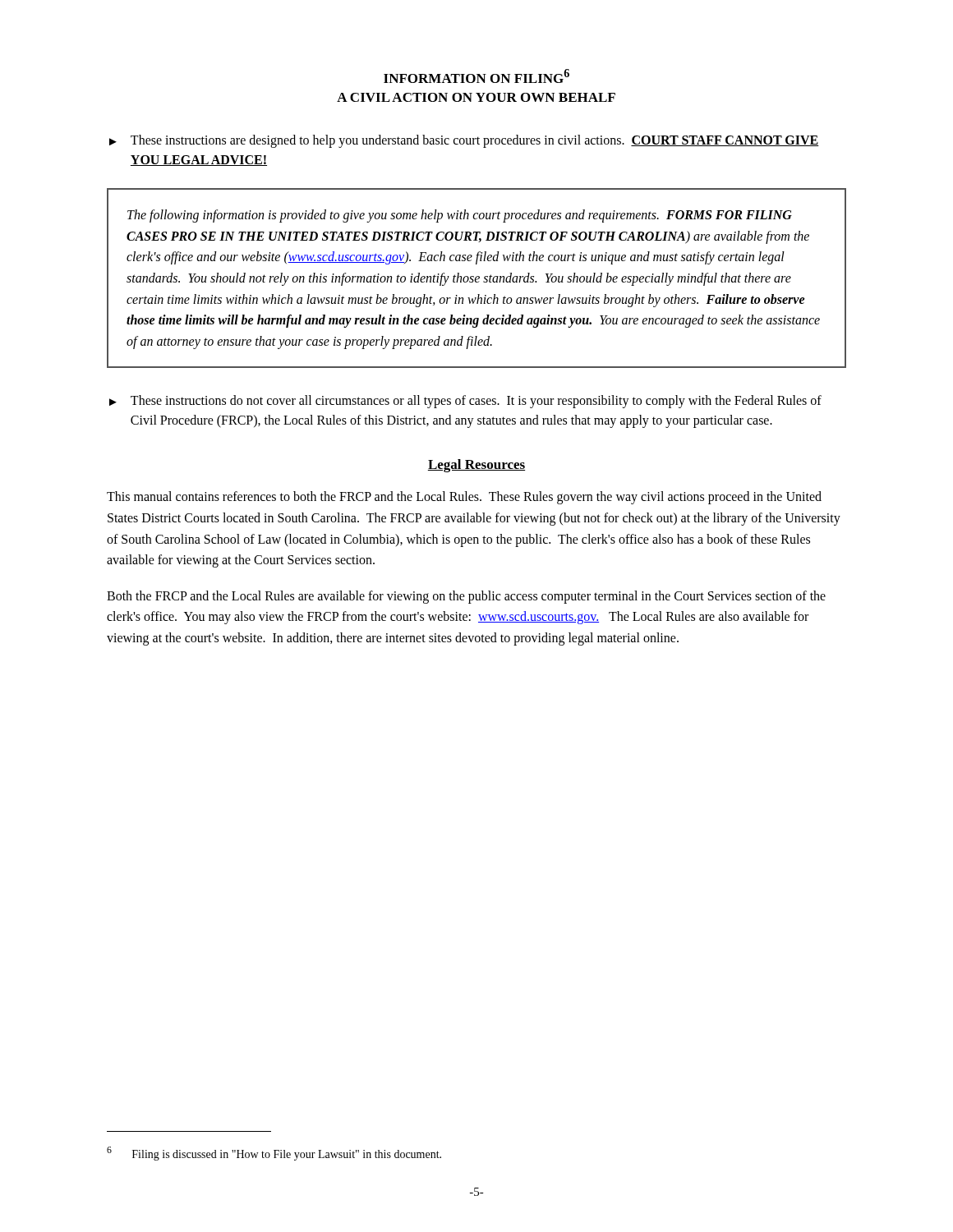Point to the text starting "The following information is provided to give"
The width and height of the screenshot is (953, 1232).
(x=473, y=278)
